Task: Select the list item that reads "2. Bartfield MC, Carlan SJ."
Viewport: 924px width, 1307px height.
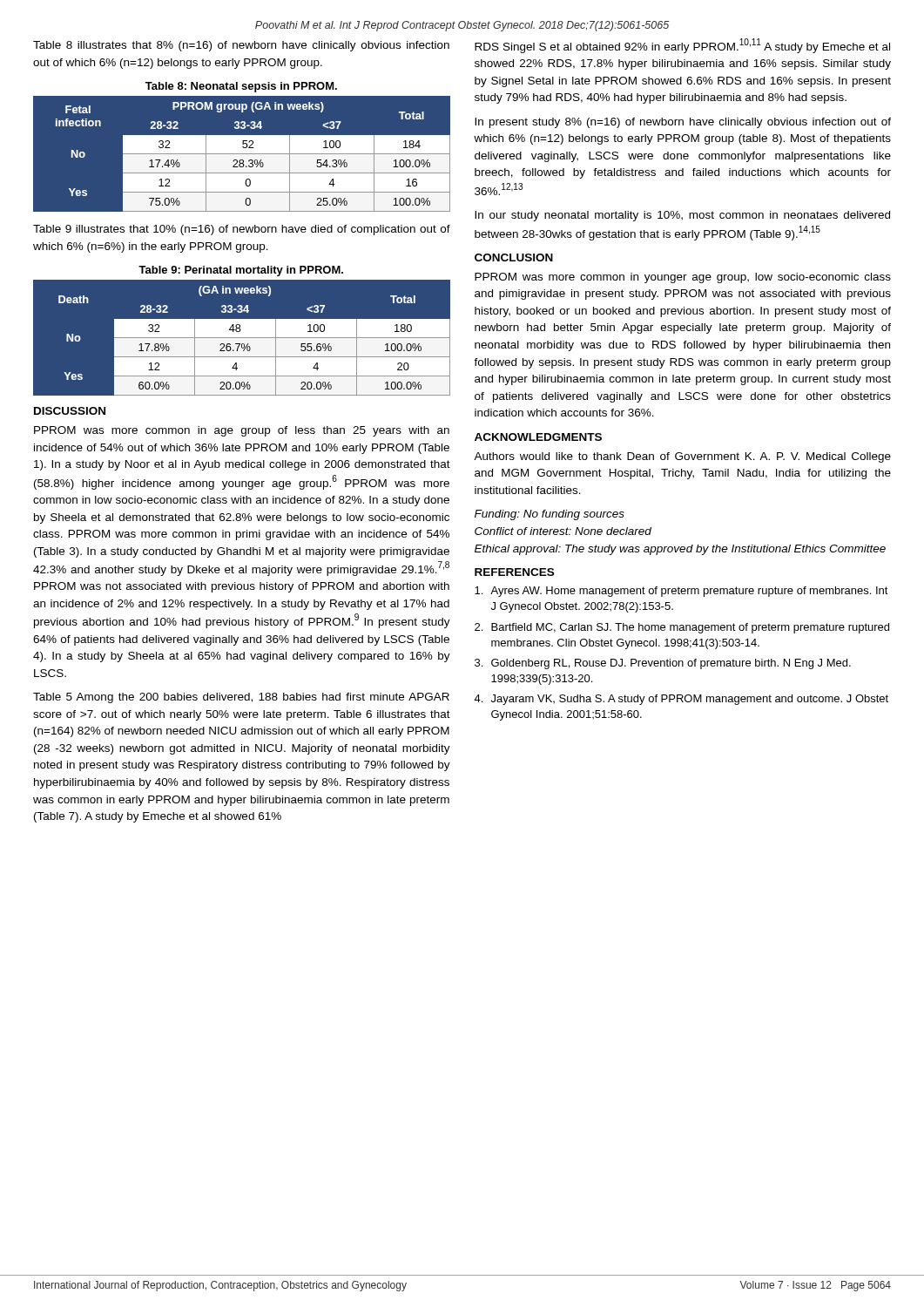Action: pyautogui.click(x=683, y=635)
